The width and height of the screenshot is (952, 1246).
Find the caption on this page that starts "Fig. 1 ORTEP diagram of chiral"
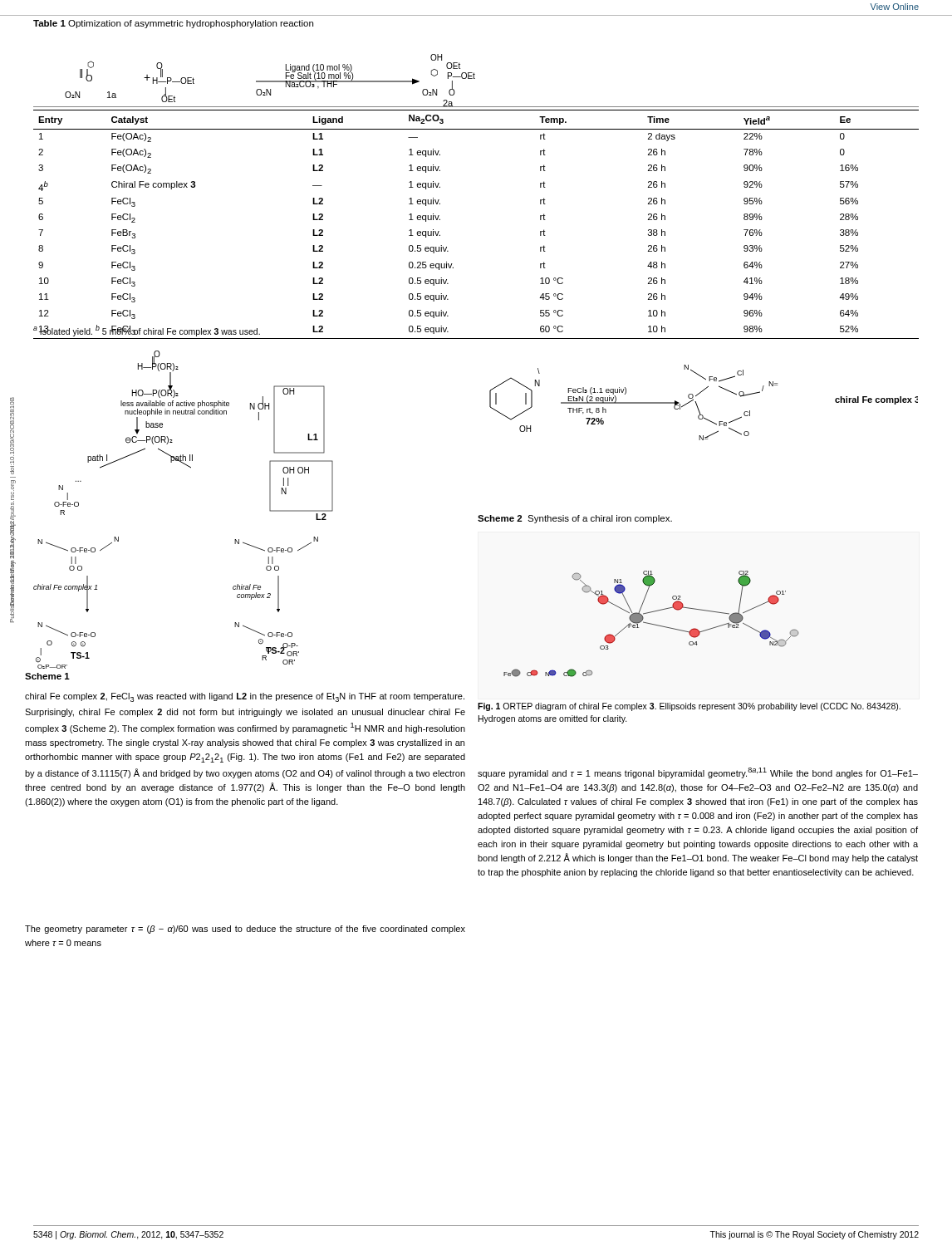tap(689, 712)
